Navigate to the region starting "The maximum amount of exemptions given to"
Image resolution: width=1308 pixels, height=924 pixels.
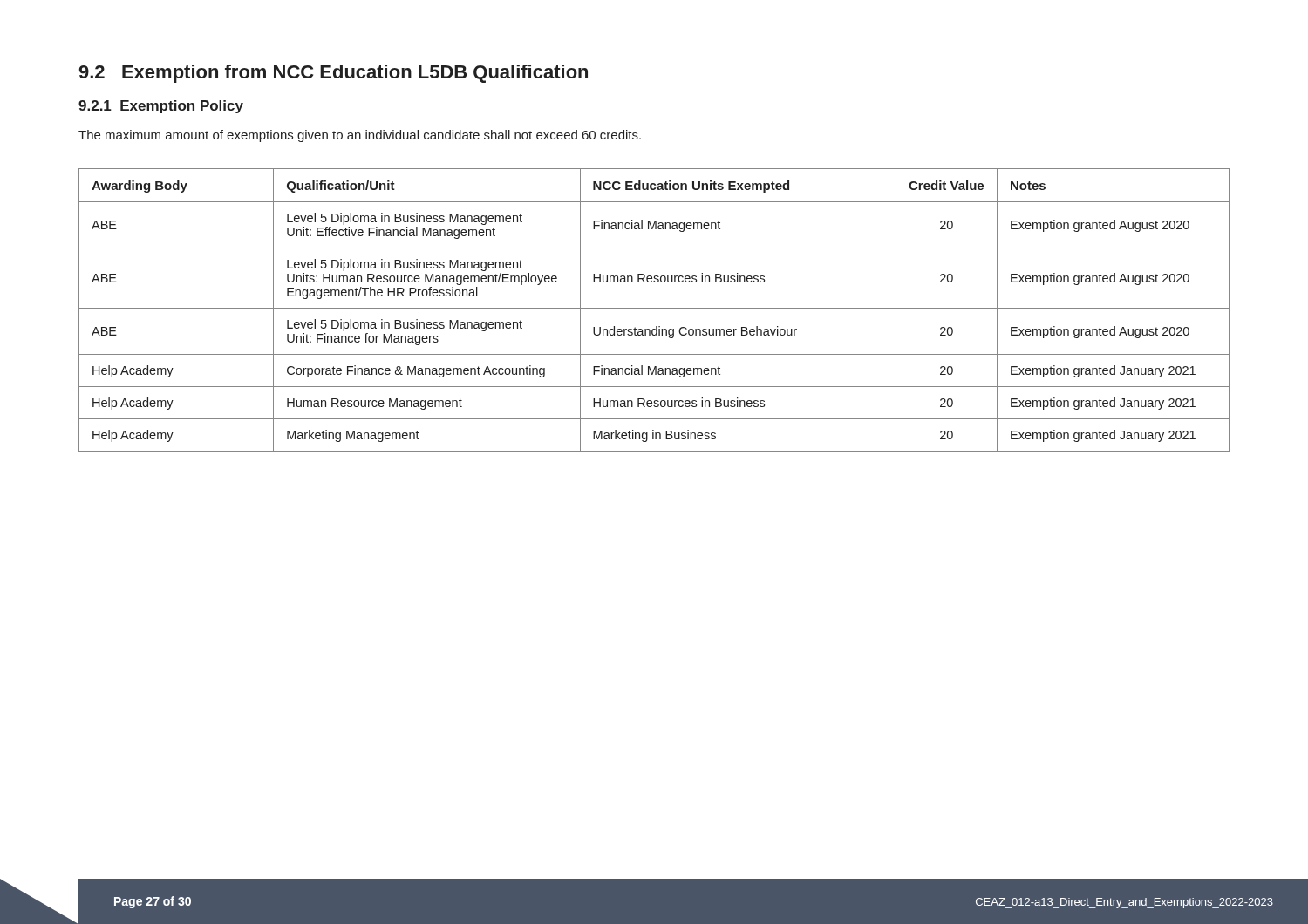(360, 135)
